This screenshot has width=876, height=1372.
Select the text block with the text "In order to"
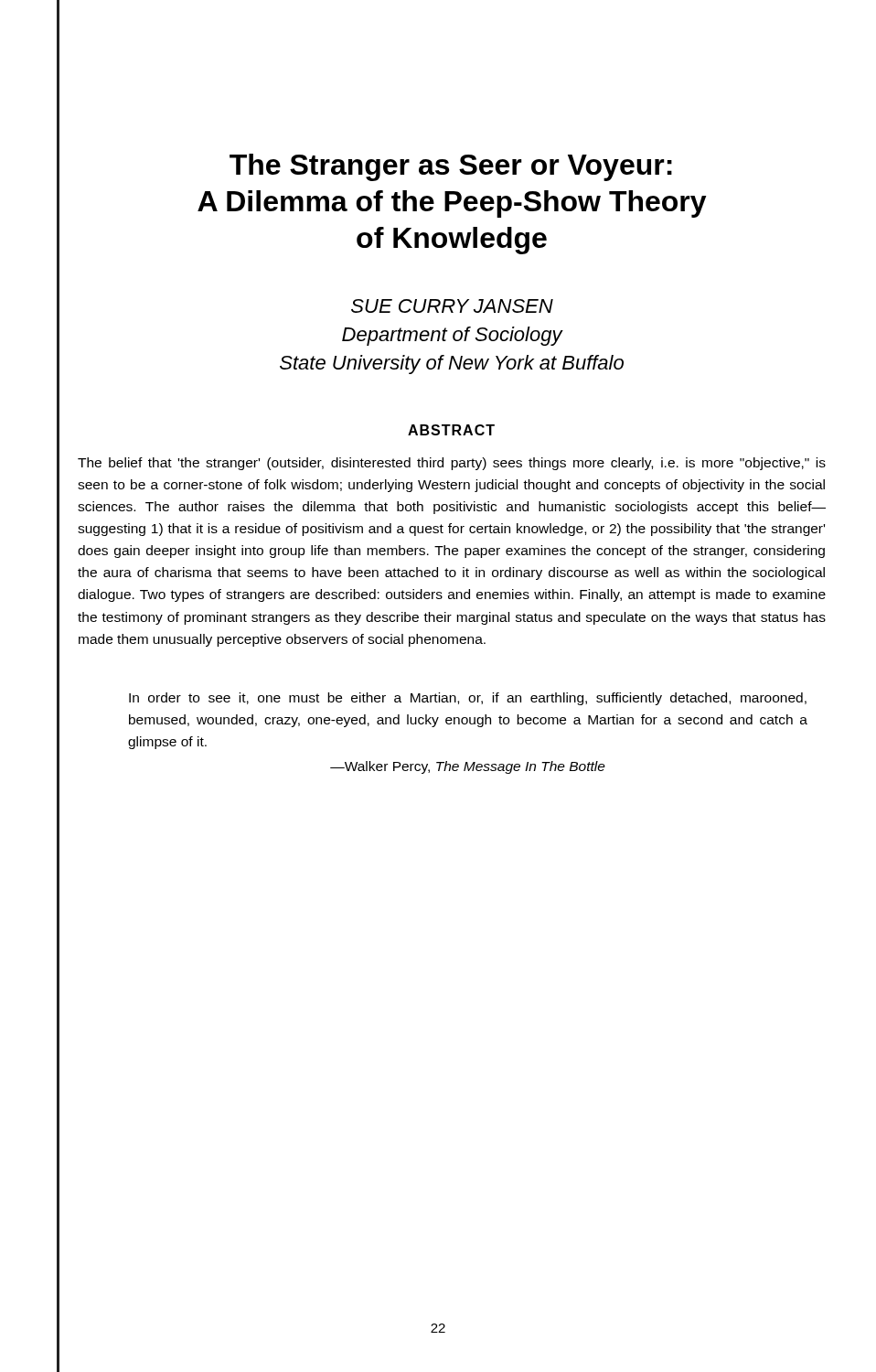[468, 719]
